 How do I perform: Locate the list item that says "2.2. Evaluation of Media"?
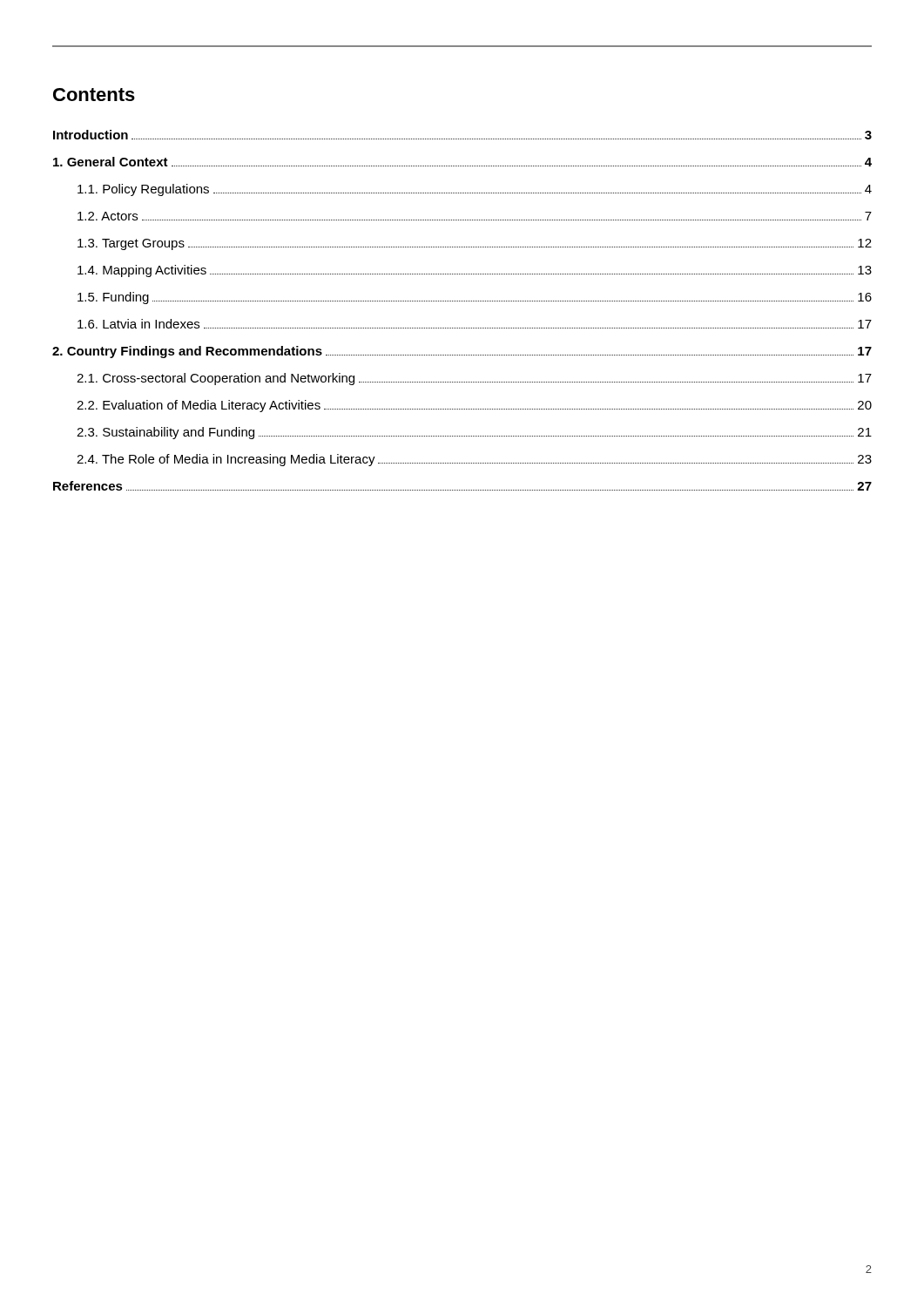474,405
